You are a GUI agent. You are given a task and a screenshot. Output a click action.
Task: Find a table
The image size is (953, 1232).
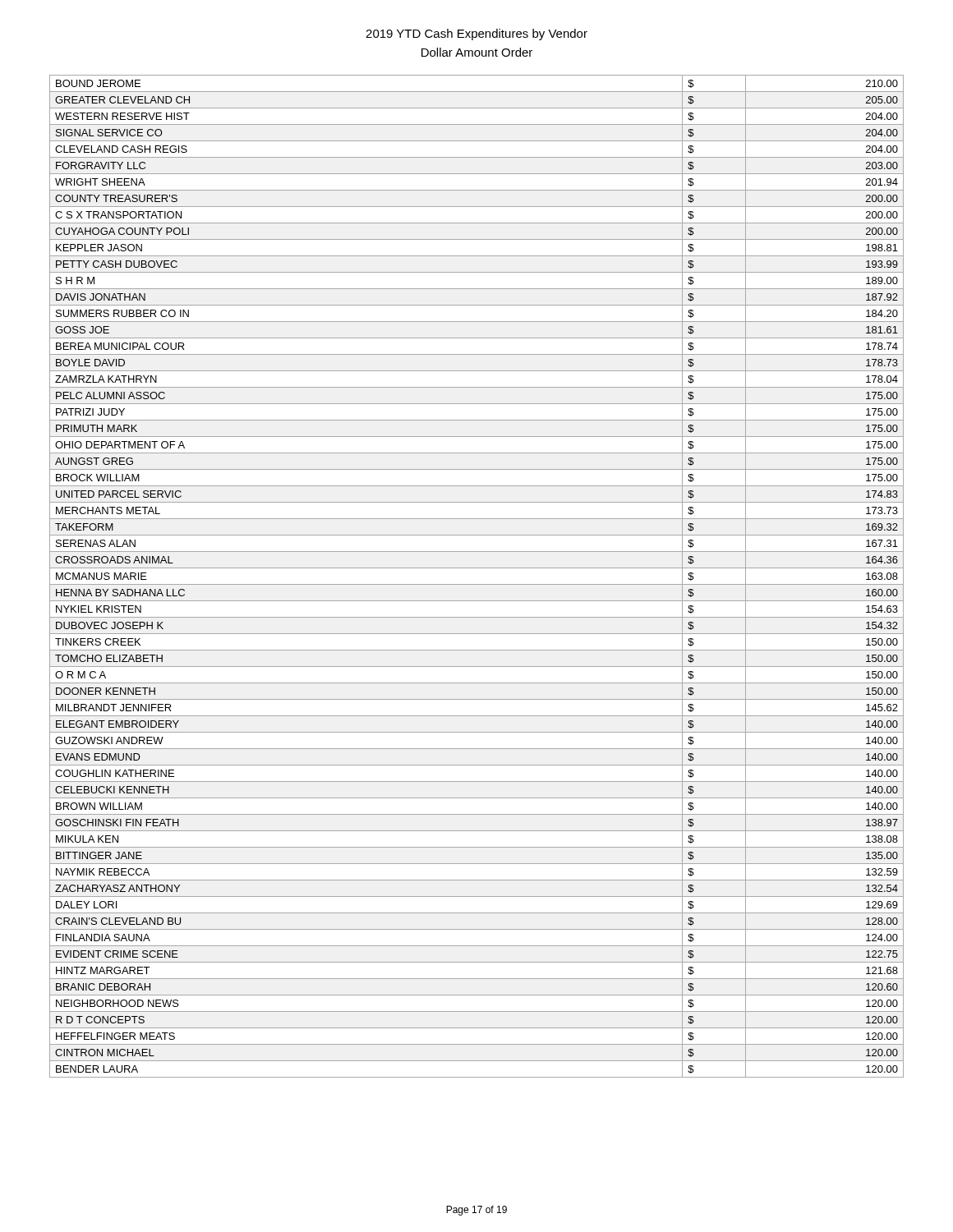pos(476,576)
